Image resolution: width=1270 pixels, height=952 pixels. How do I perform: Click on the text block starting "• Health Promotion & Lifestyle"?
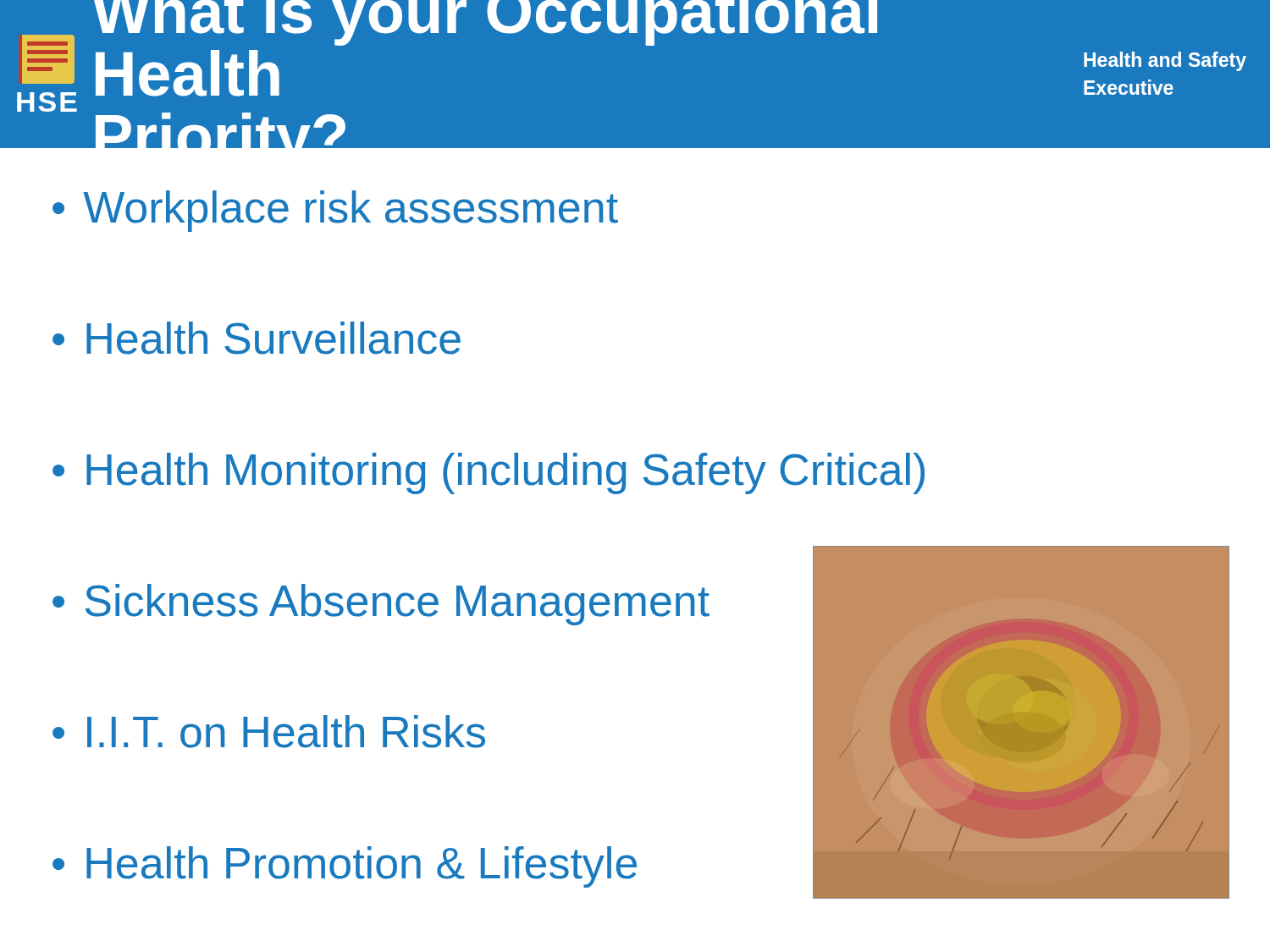pos(345,863)
